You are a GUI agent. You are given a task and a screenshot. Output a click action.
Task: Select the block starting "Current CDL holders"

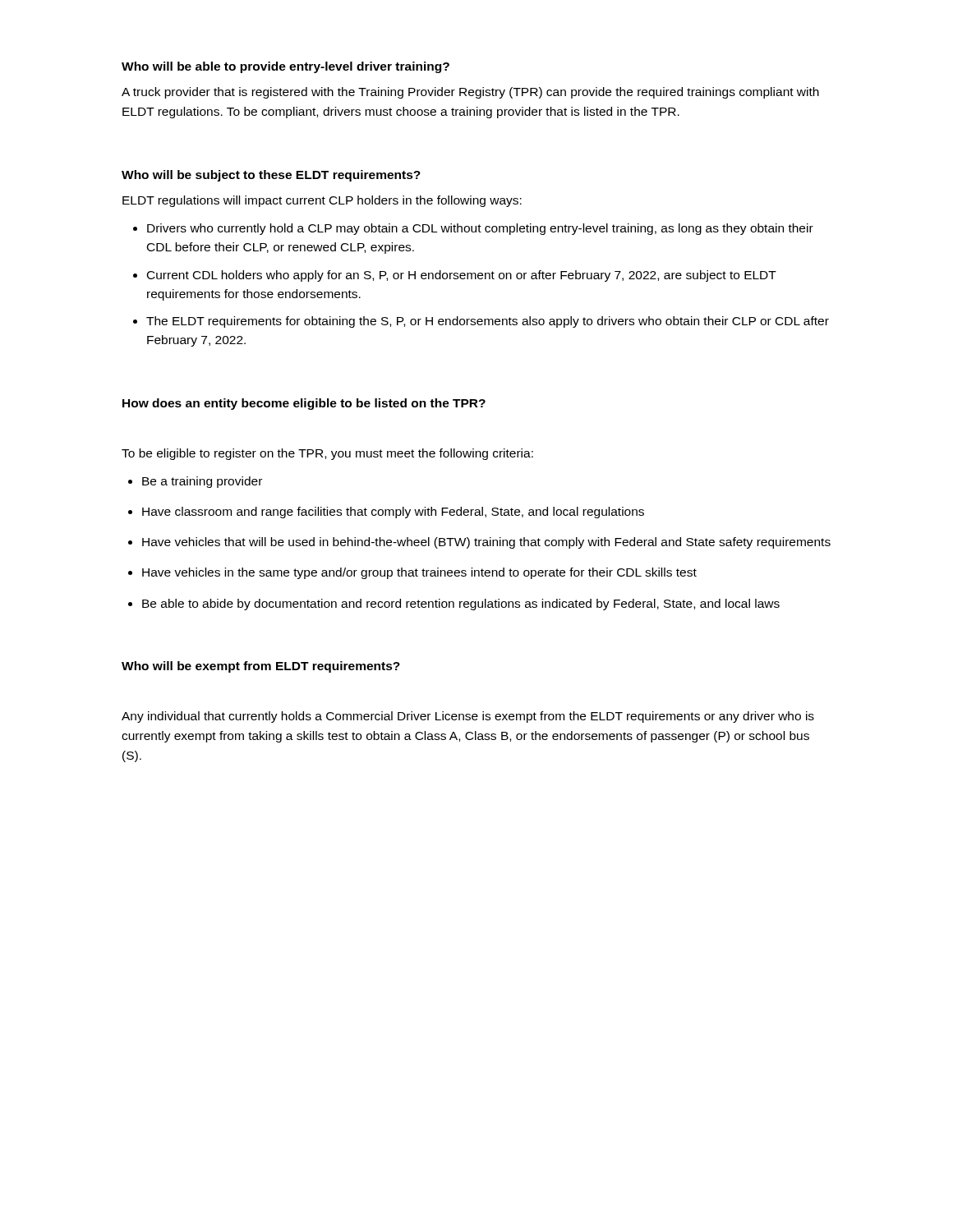click(461, 284)
